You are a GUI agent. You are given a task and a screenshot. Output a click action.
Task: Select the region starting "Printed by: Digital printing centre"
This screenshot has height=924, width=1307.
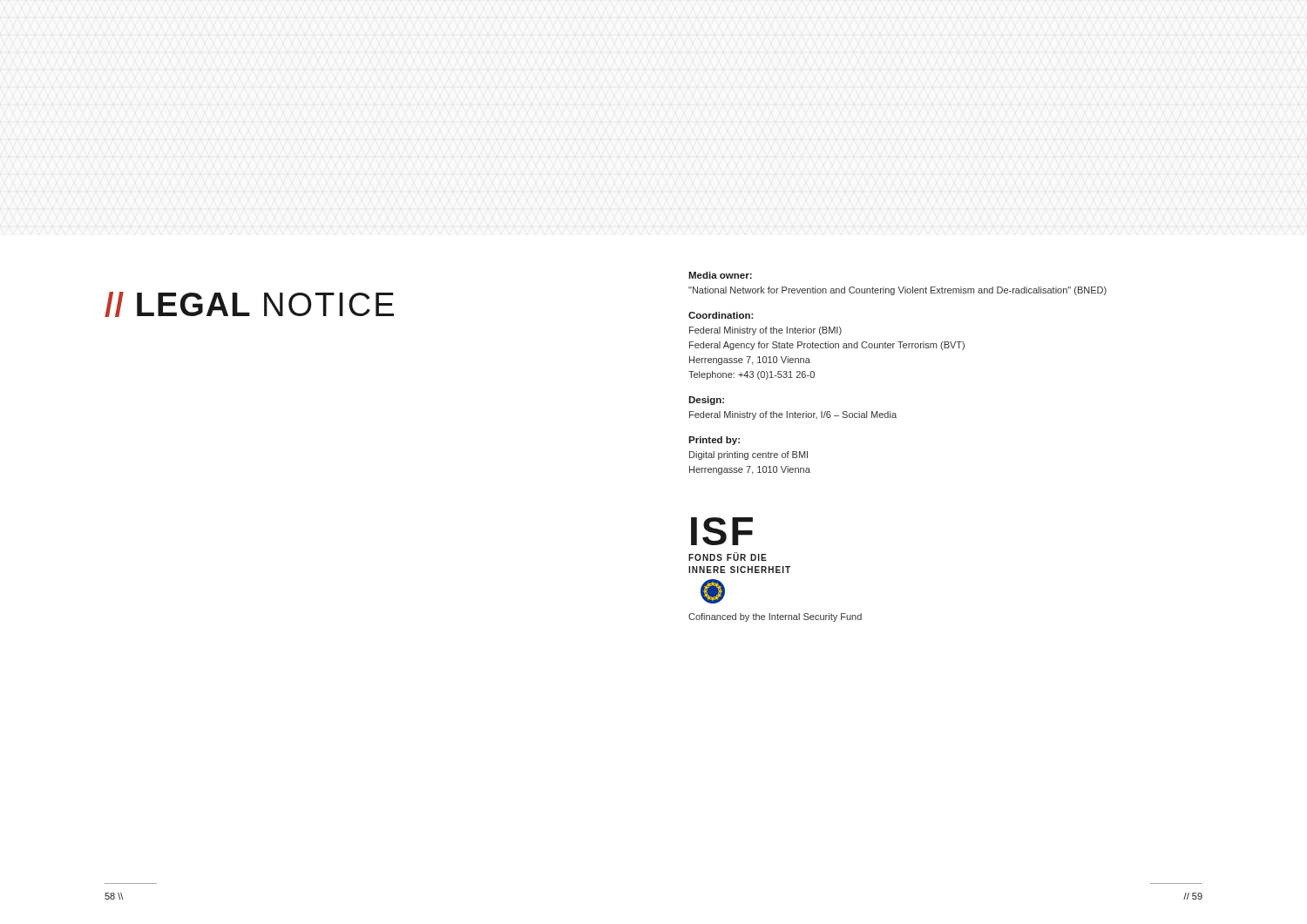pos(714,441)
